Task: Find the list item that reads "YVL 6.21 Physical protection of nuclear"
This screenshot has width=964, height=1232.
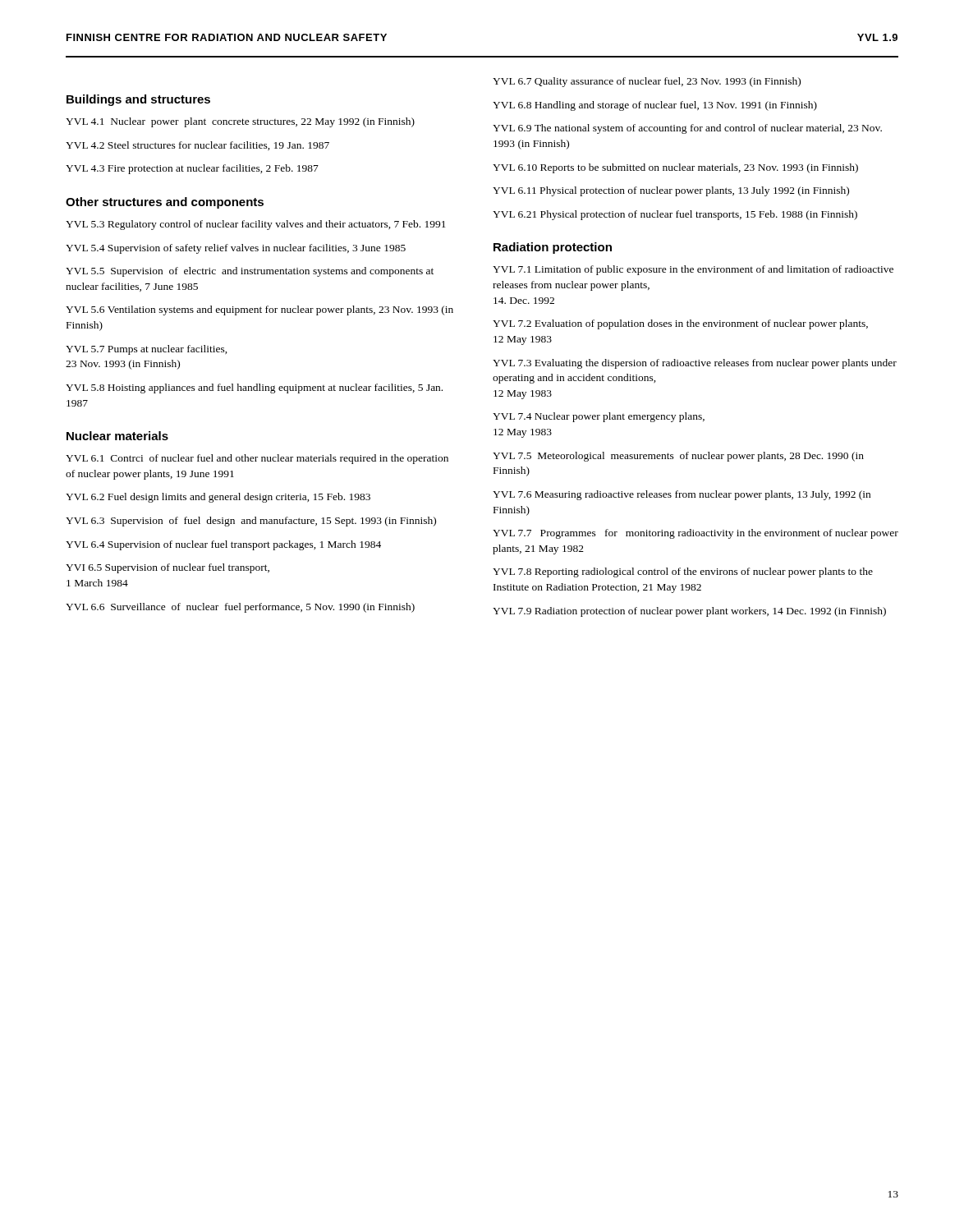Action: [675, 214]
